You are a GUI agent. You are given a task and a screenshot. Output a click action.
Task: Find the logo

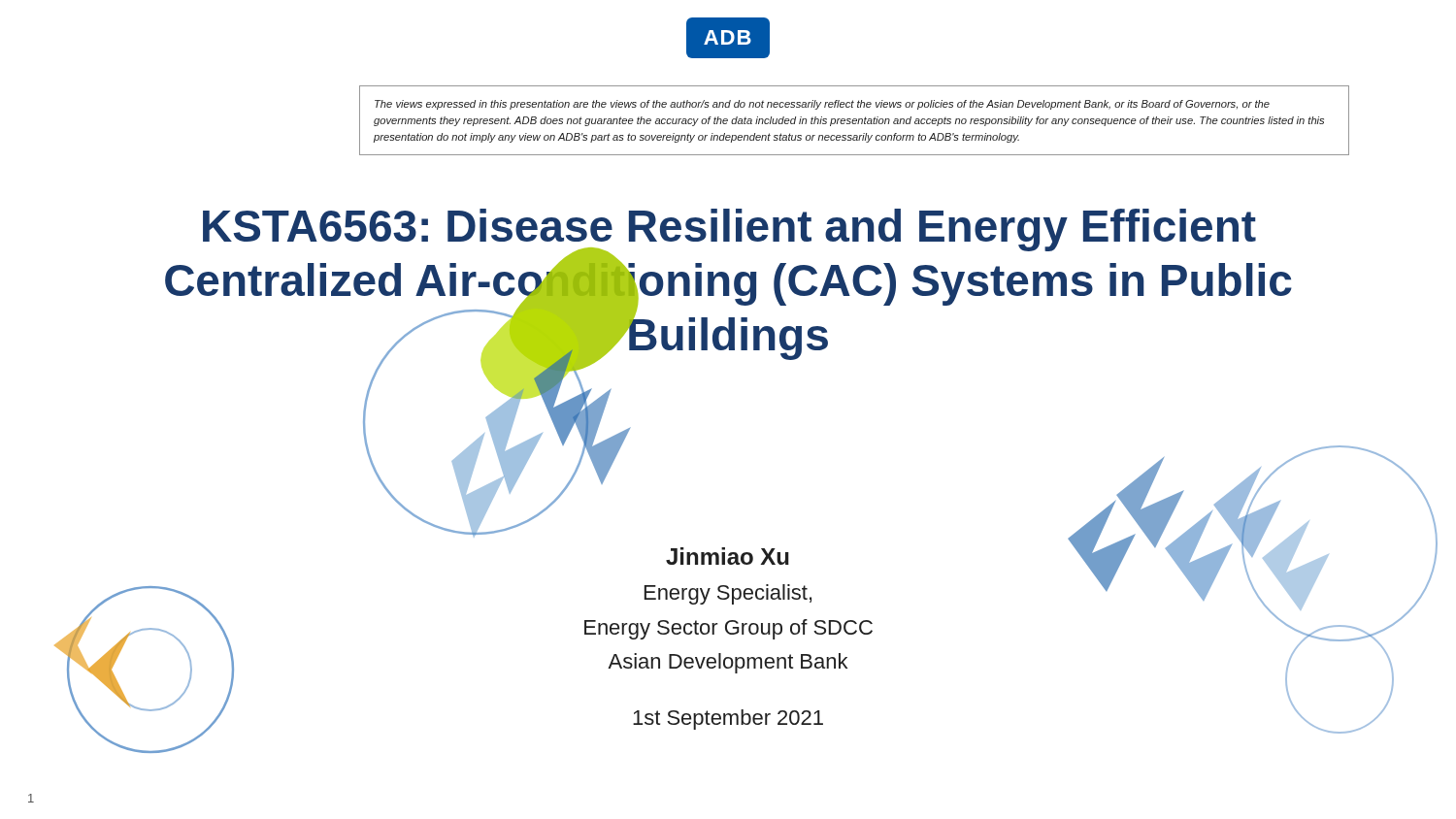728,38
